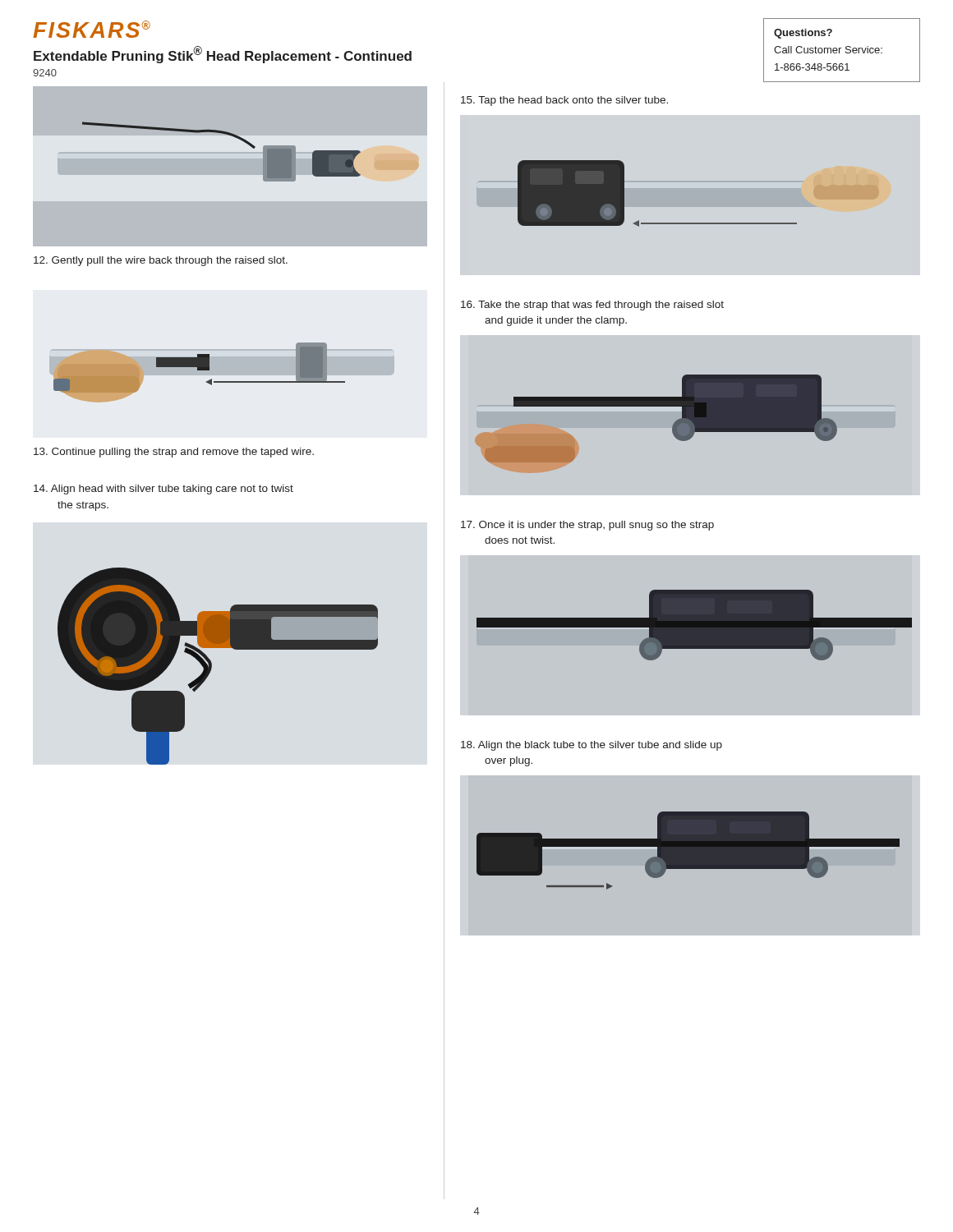
Task: Find the block on this page that starts "17. Once it"
Action: point(587,532)
